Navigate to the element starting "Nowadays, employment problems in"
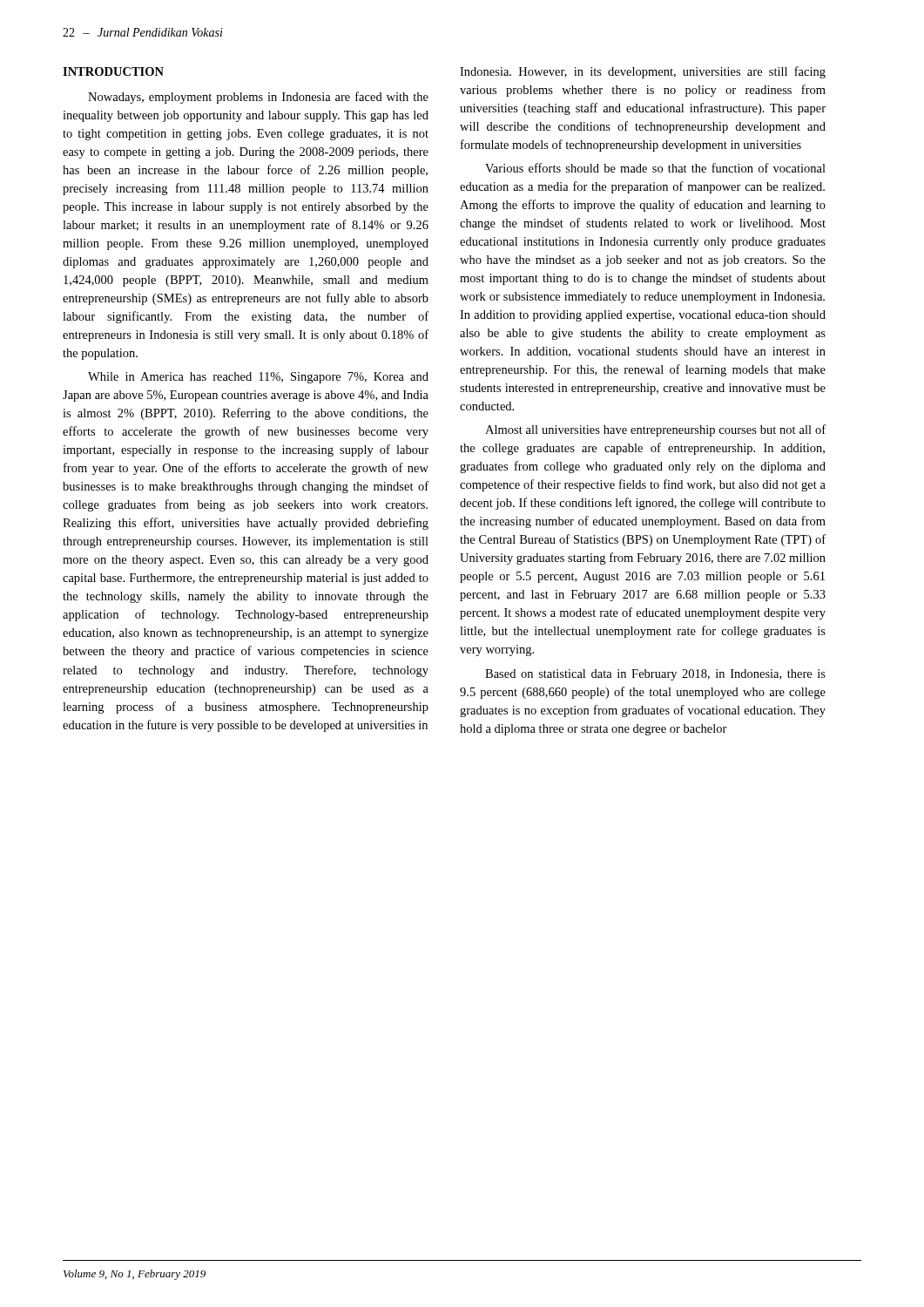The width and height of the screenshot is (924, 1307). tap(246, 411)
